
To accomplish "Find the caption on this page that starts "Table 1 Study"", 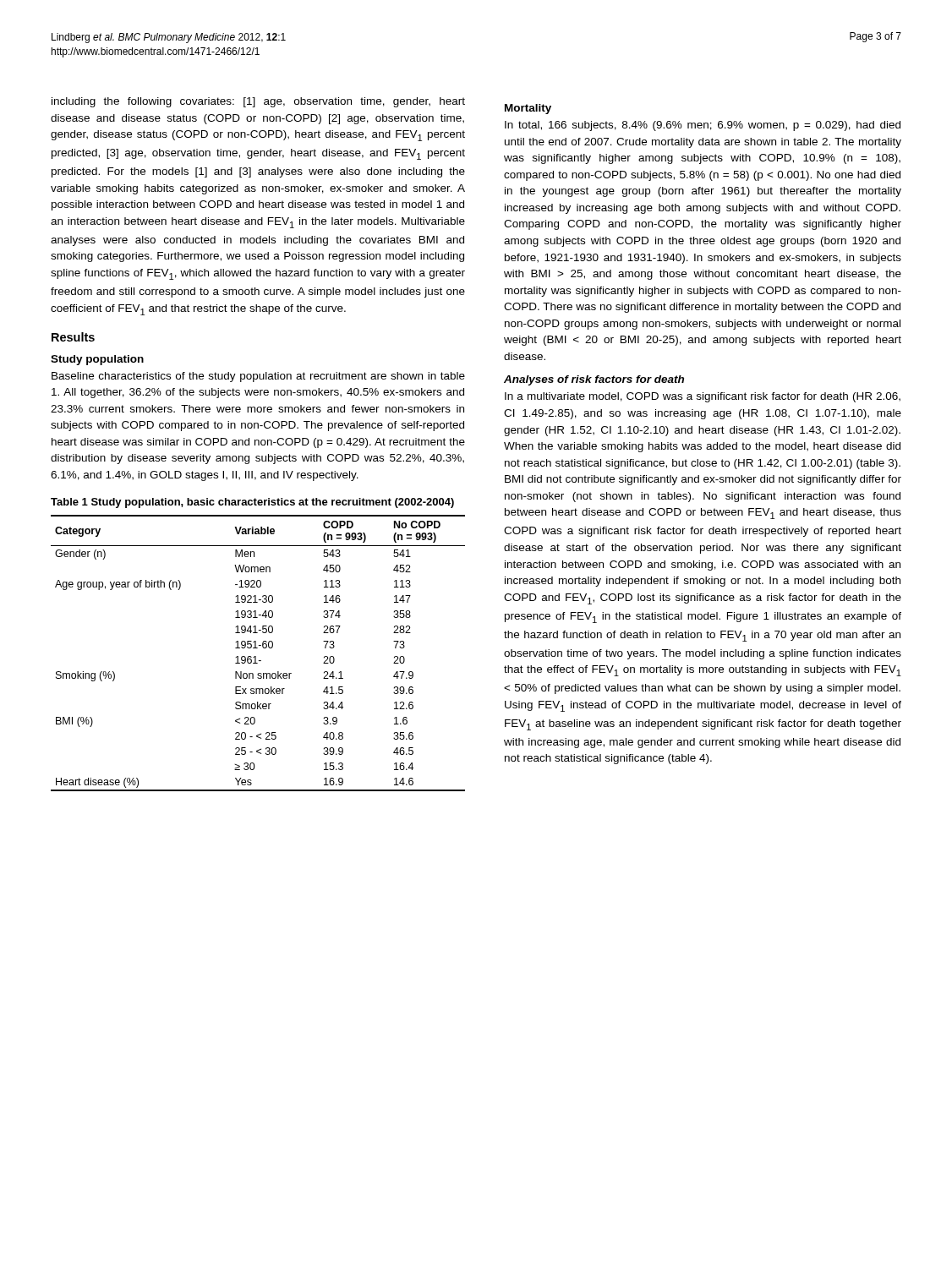I will coord(258,503).
